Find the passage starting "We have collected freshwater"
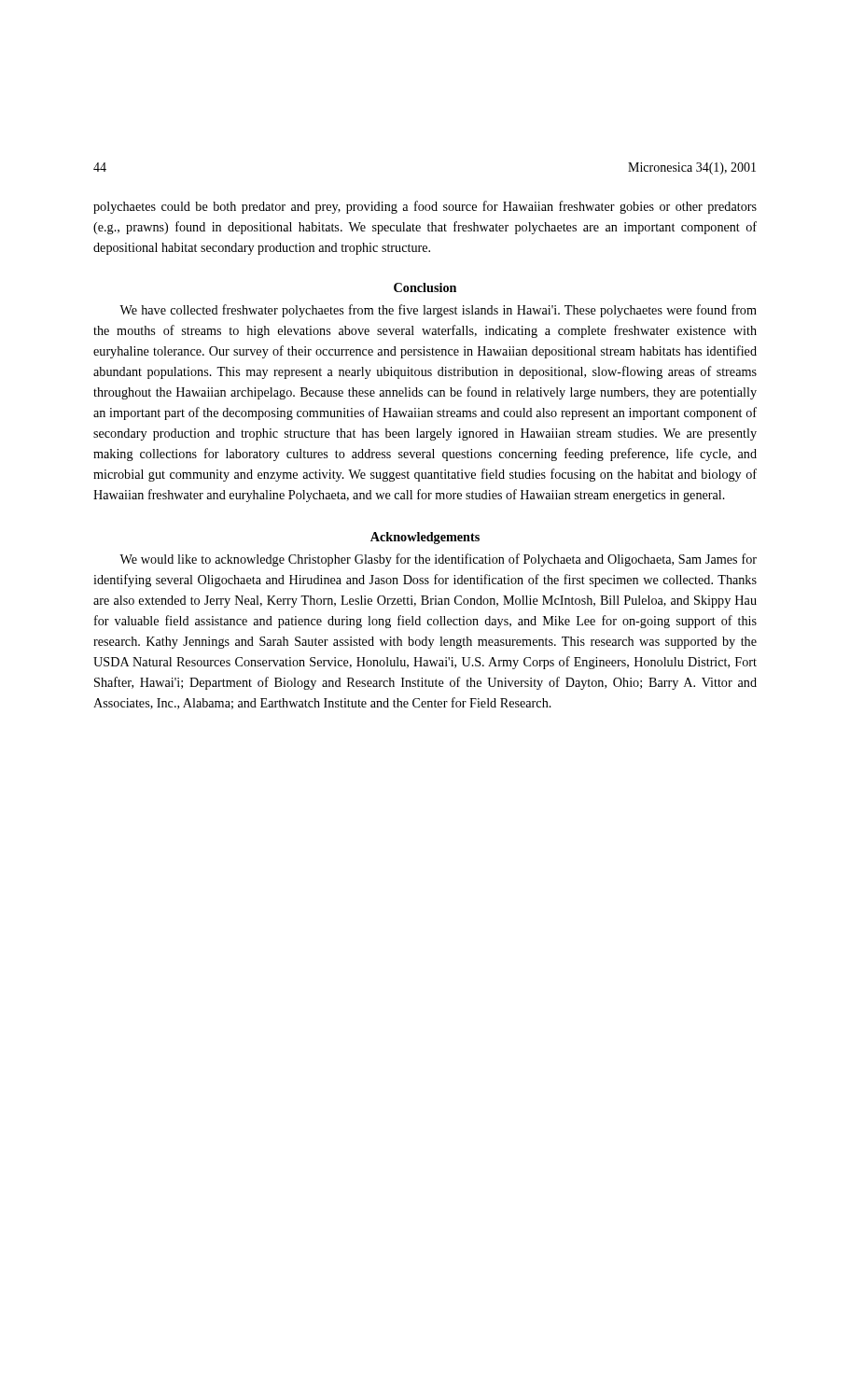This screenshot has height=1400, width=850. tap(425, 402)
